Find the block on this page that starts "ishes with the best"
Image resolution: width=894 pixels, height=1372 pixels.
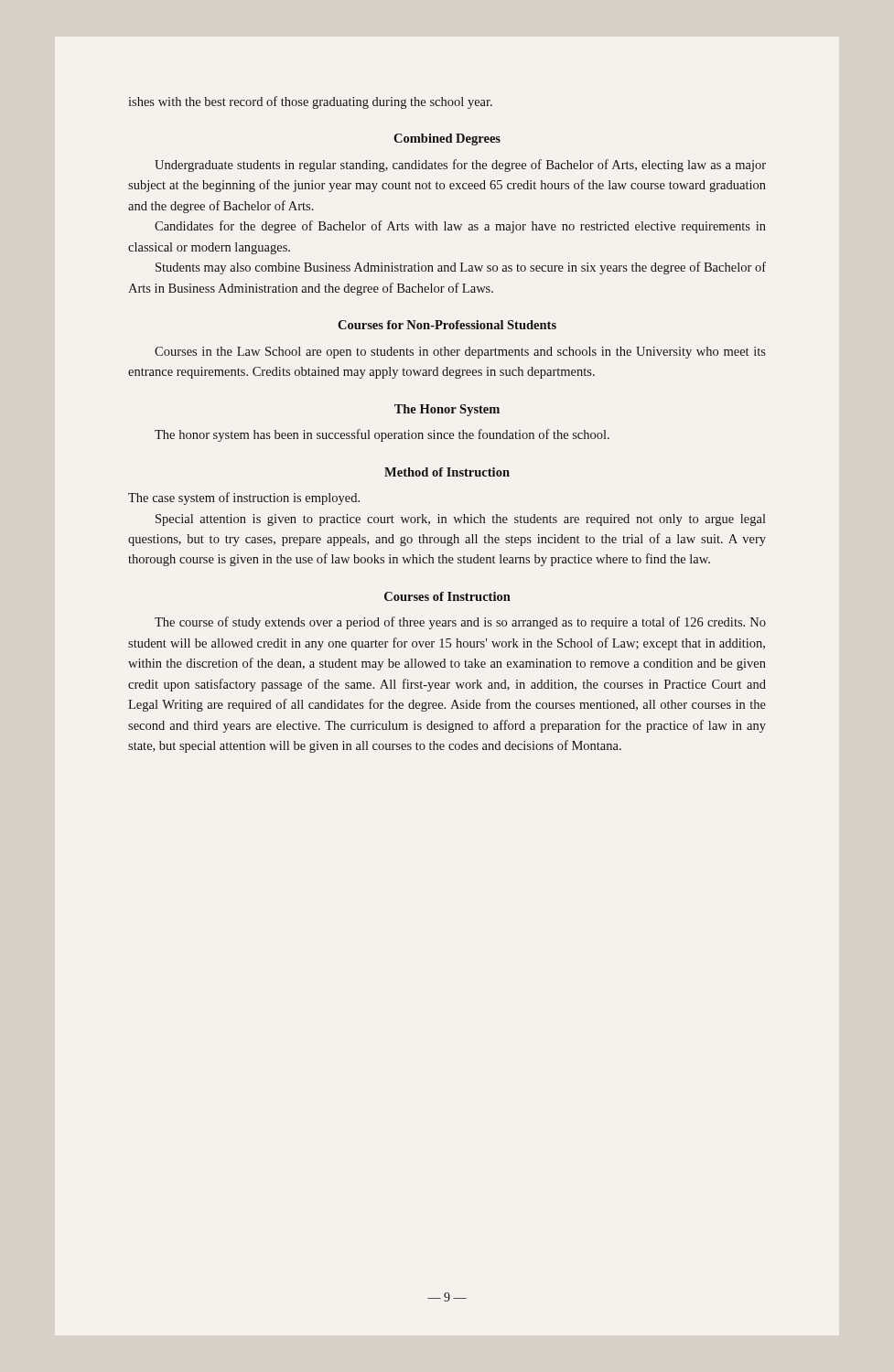click(447, 102)
